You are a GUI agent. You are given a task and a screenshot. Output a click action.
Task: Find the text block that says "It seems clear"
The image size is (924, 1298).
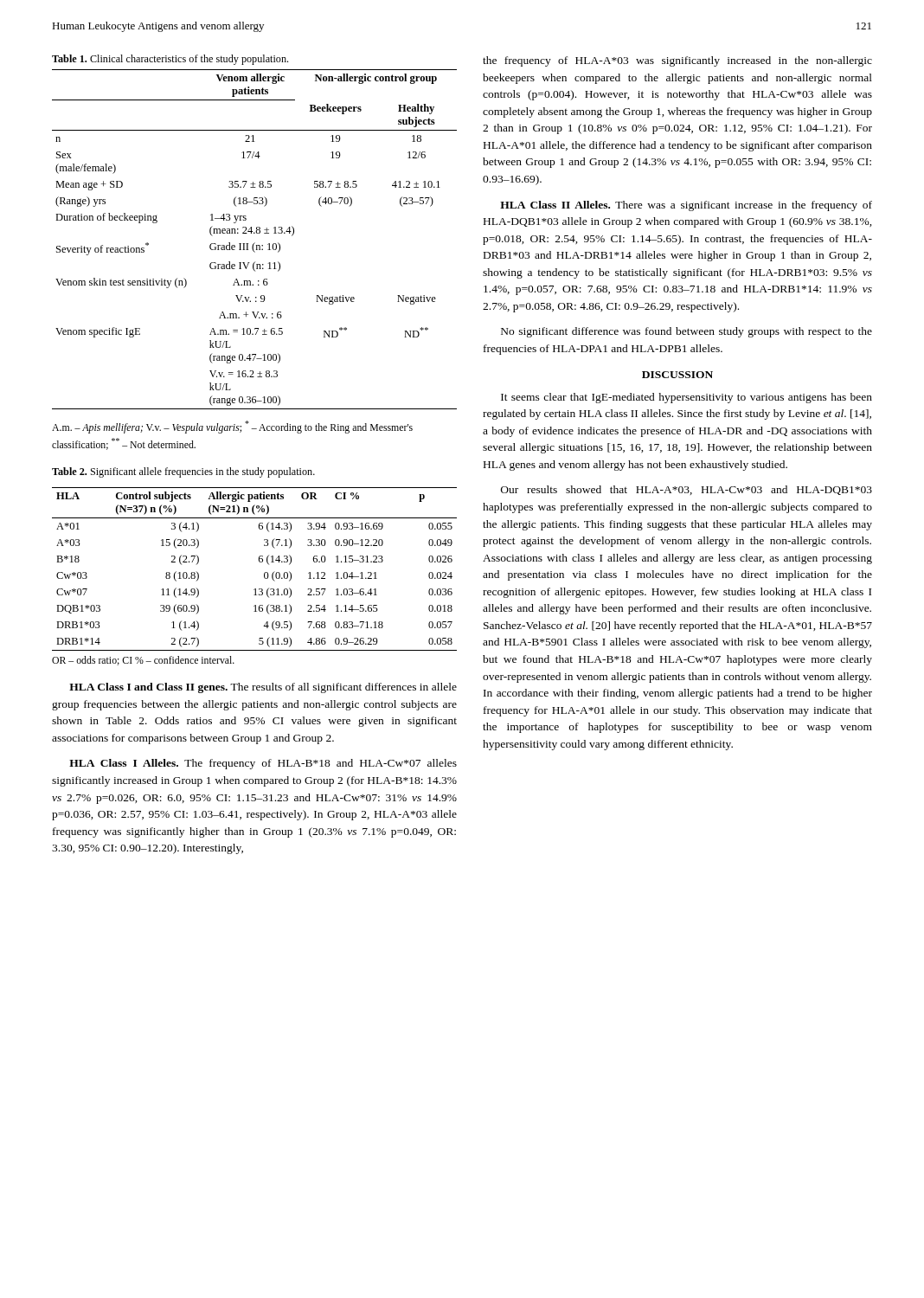point(677,430)
